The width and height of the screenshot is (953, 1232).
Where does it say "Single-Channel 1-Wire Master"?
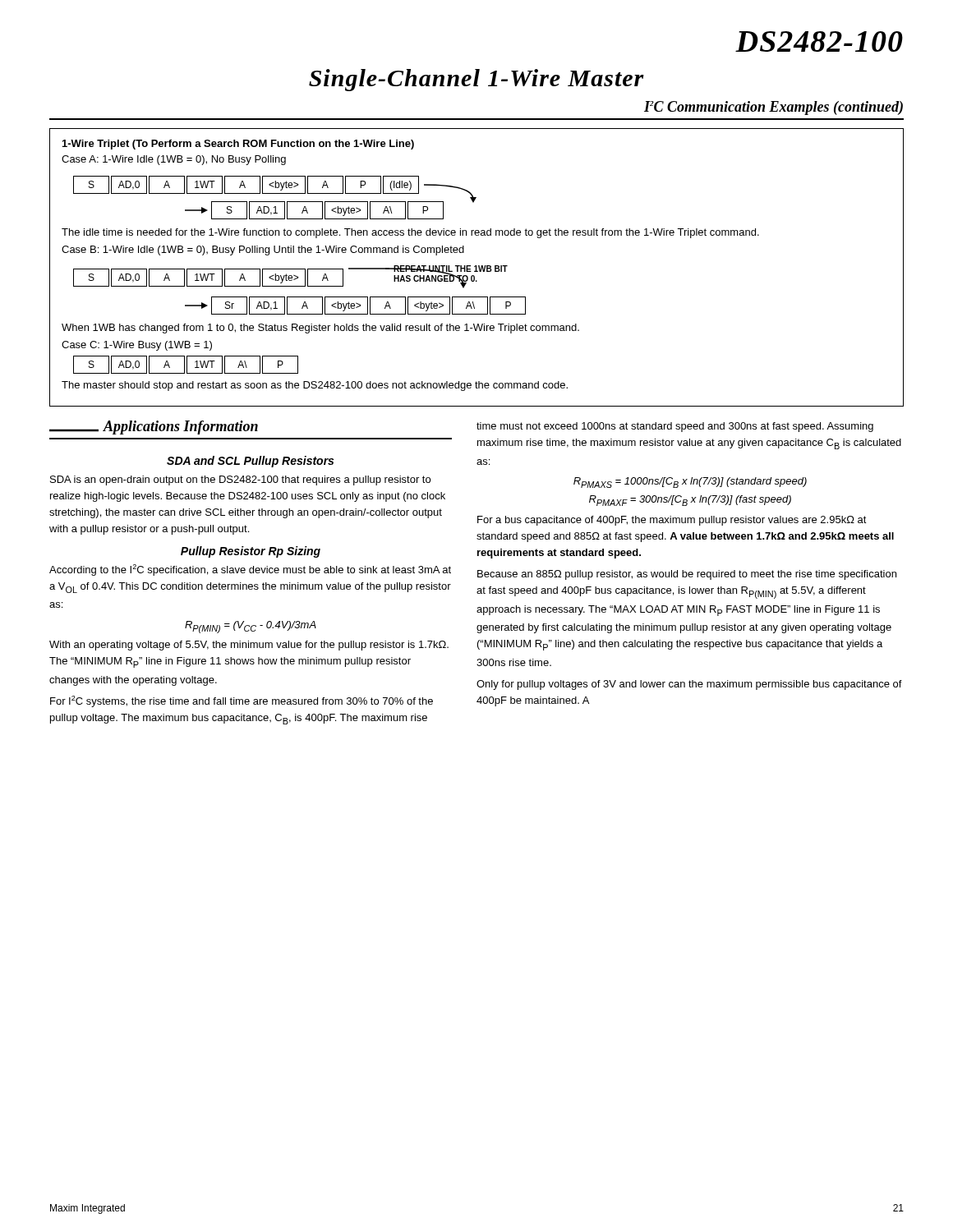476,78
